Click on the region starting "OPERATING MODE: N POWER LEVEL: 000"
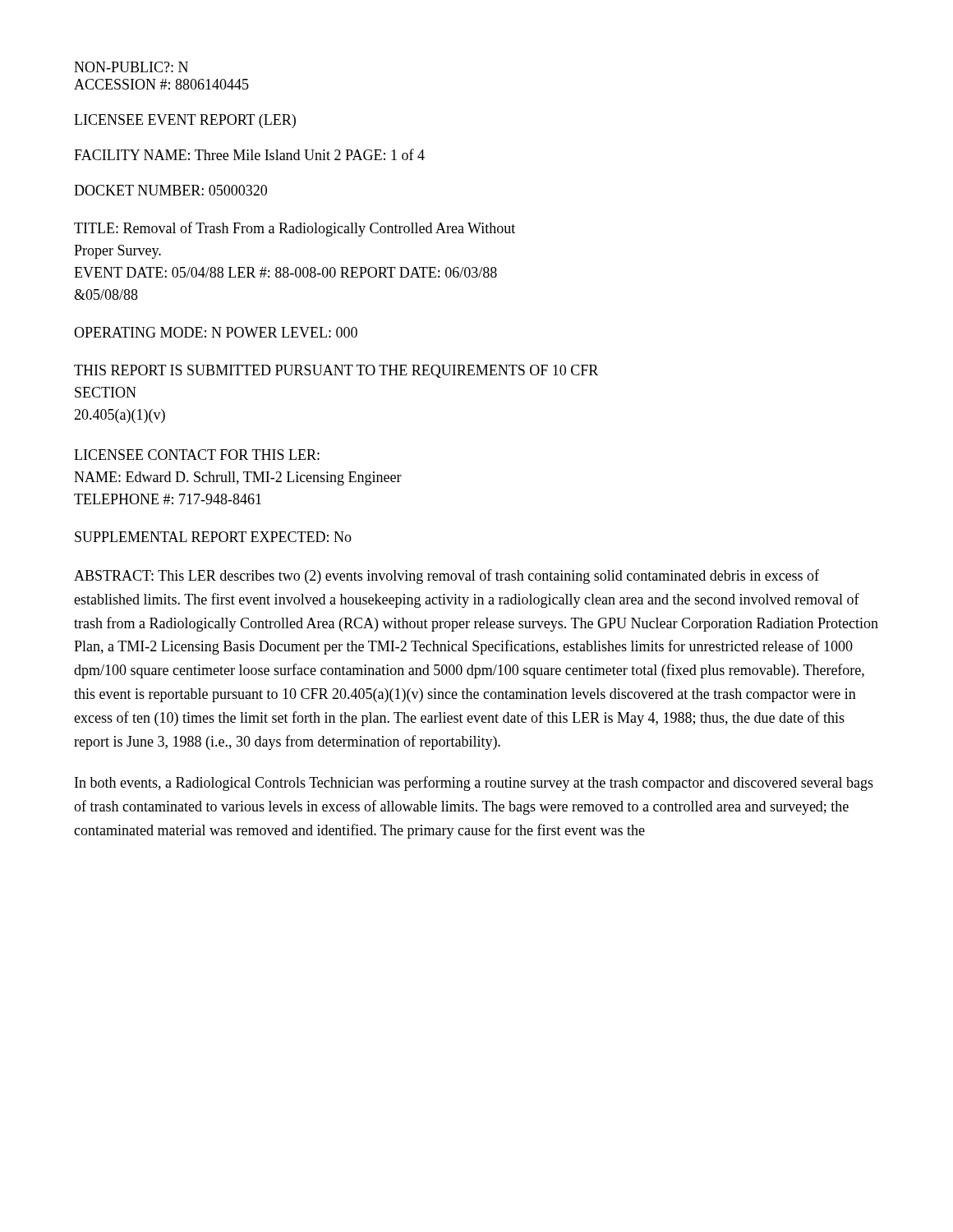 click(x=216, y=333)
